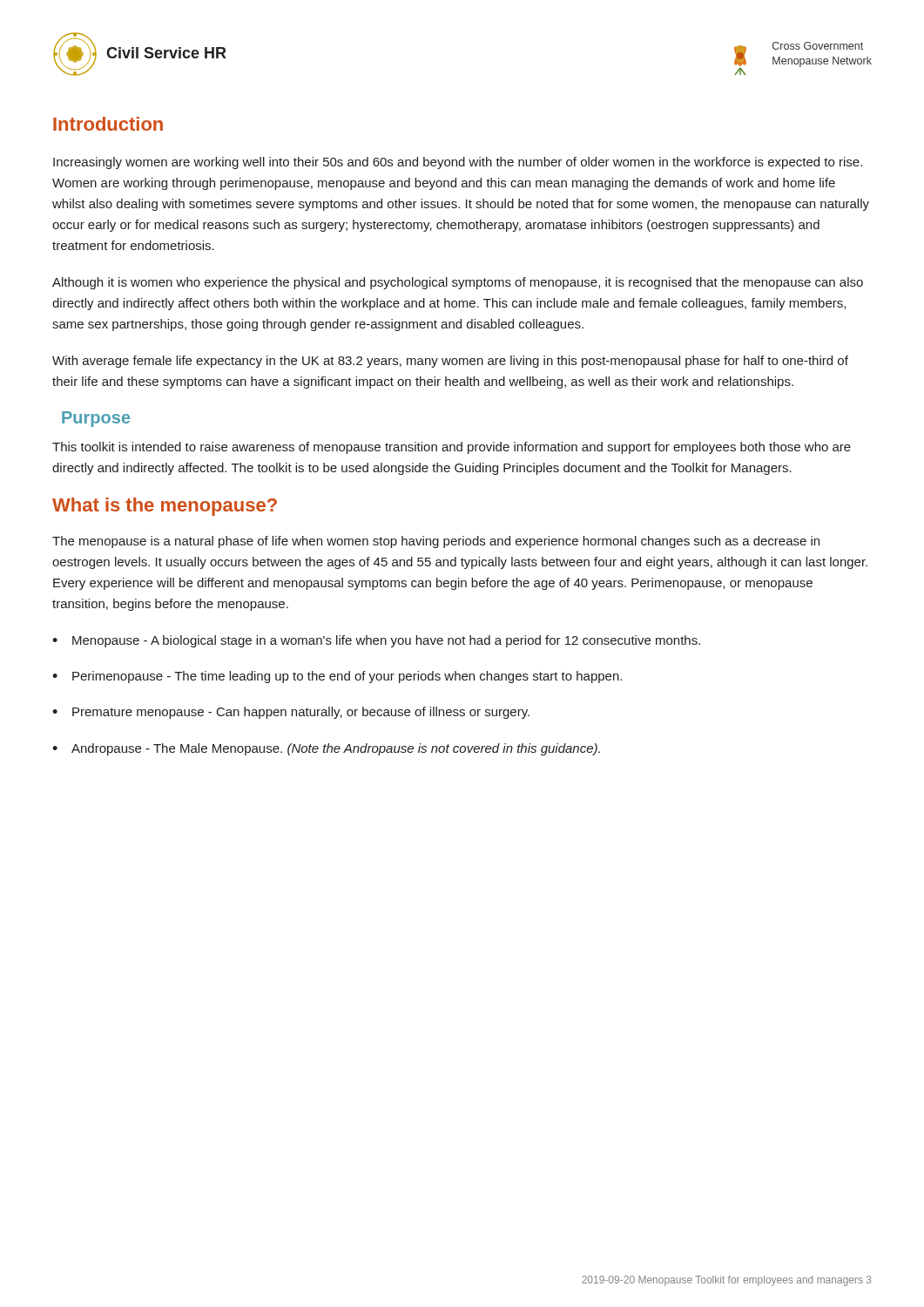Select the list item containing "• Andropause -"
Screen dimensions: 1307x924
point(462,749)
